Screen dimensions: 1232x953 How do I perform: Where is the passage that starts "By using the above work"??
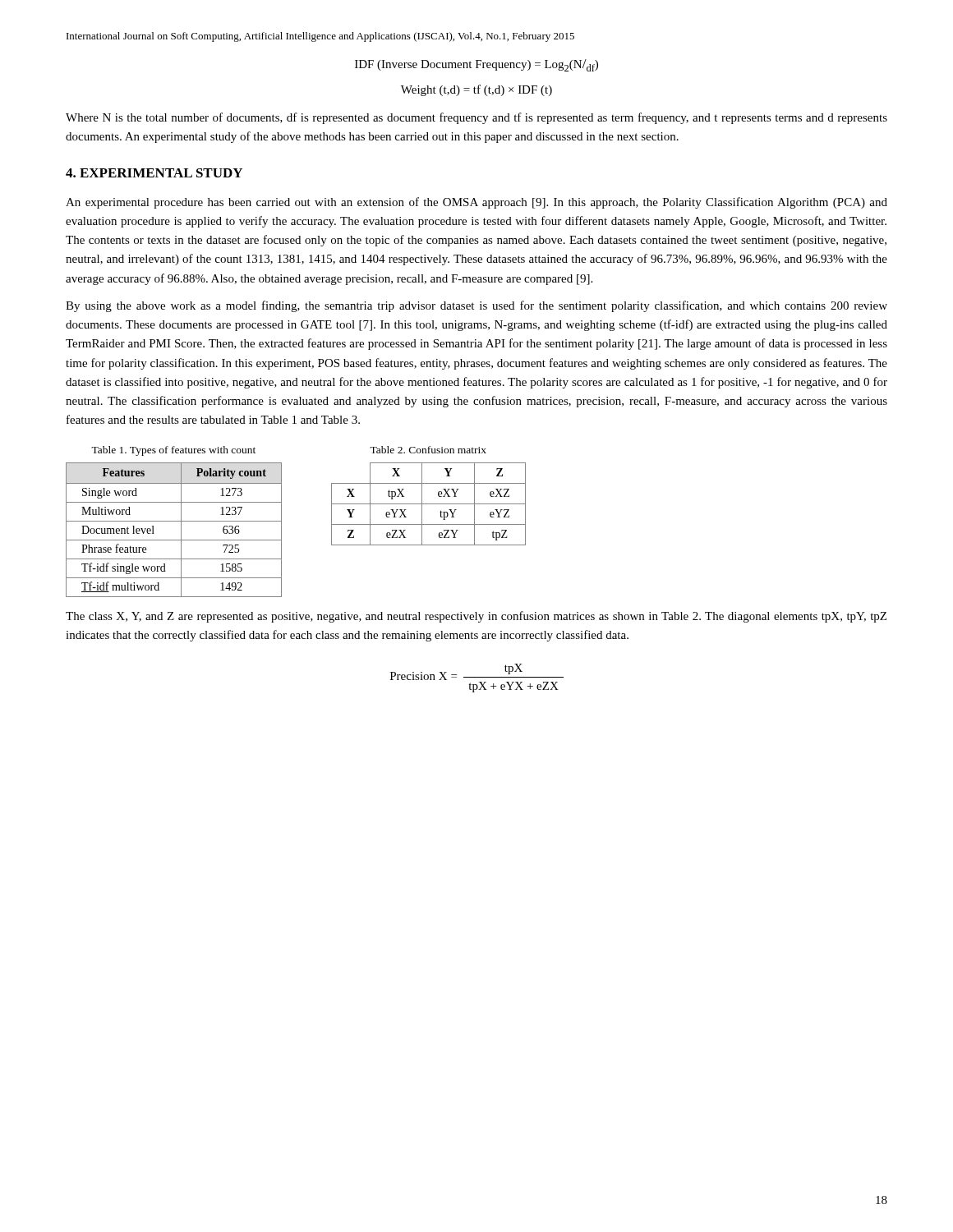point(476,363)
